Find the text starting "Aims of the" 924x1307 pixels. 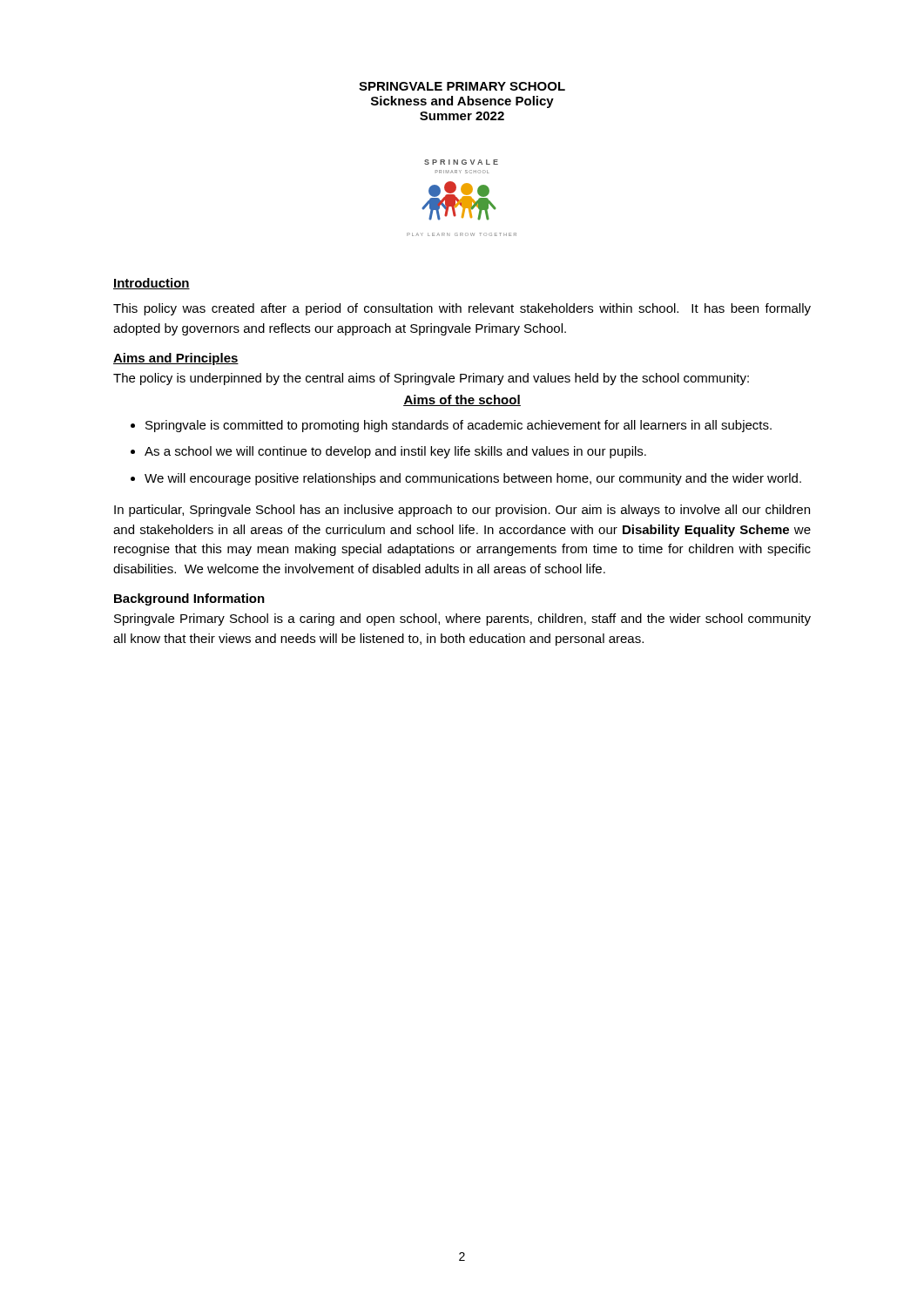(462, 399)
